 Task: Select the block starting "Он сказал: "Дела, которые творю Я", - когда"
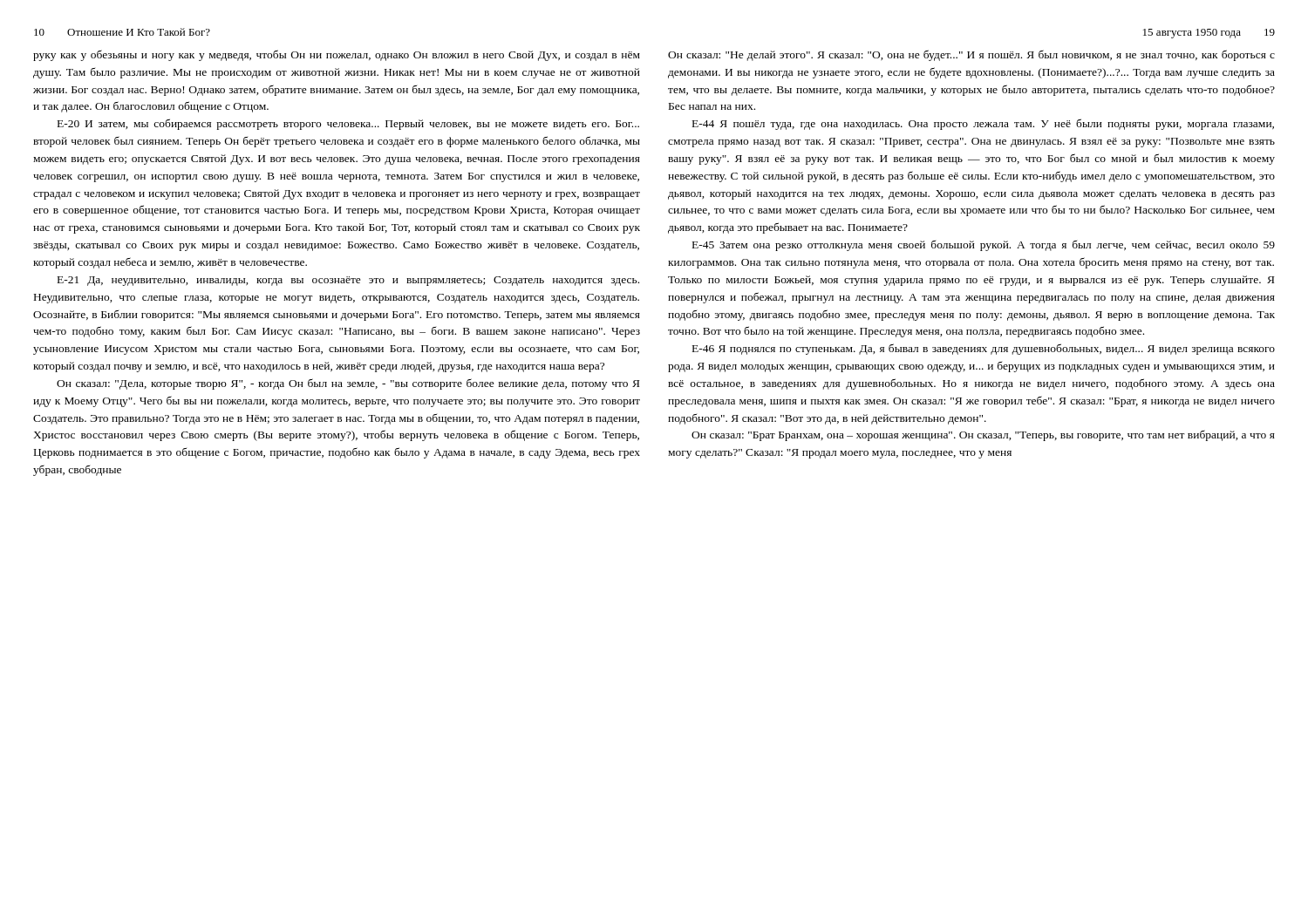point(337,427)
